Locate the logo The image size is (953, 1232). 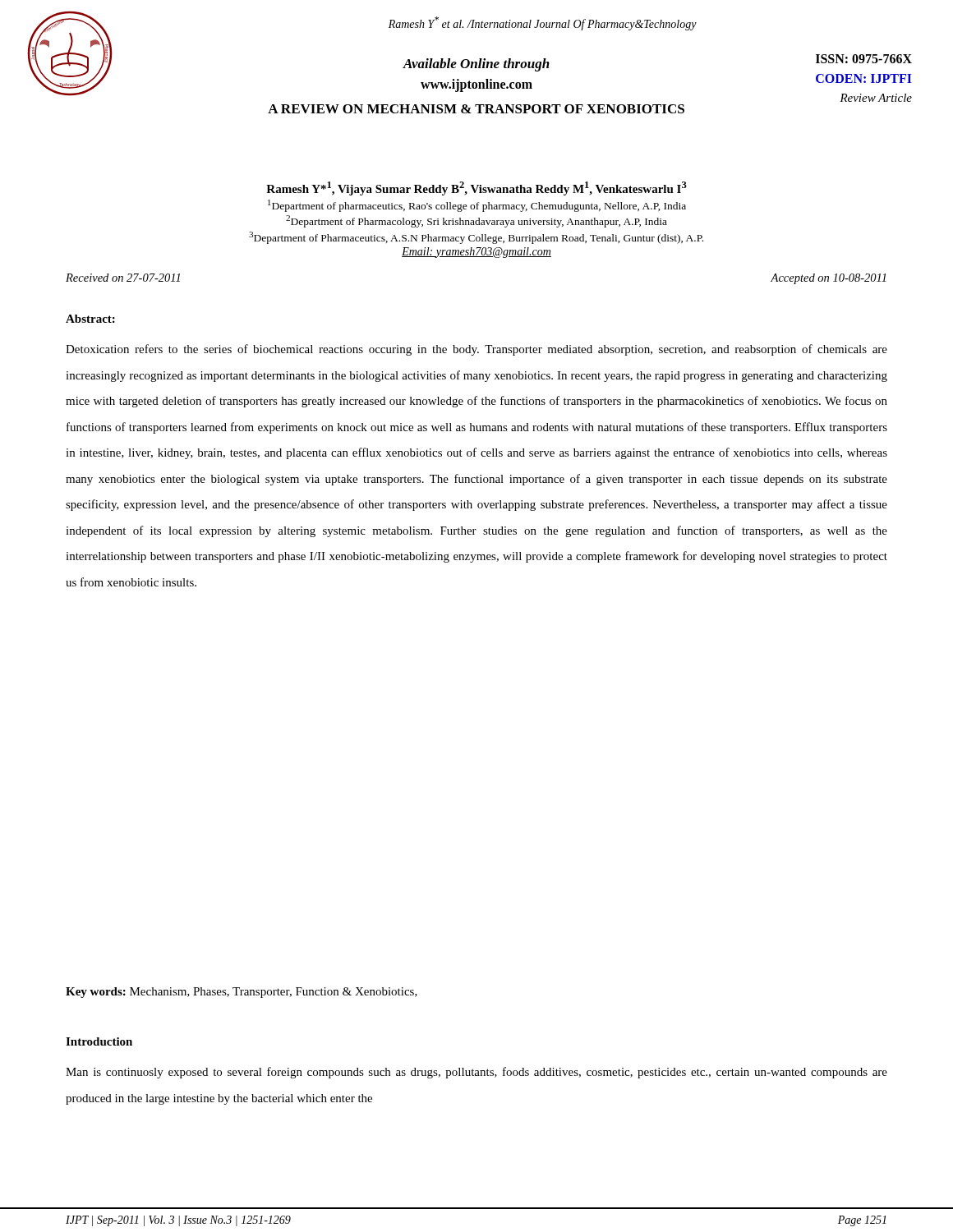(70, 53)
